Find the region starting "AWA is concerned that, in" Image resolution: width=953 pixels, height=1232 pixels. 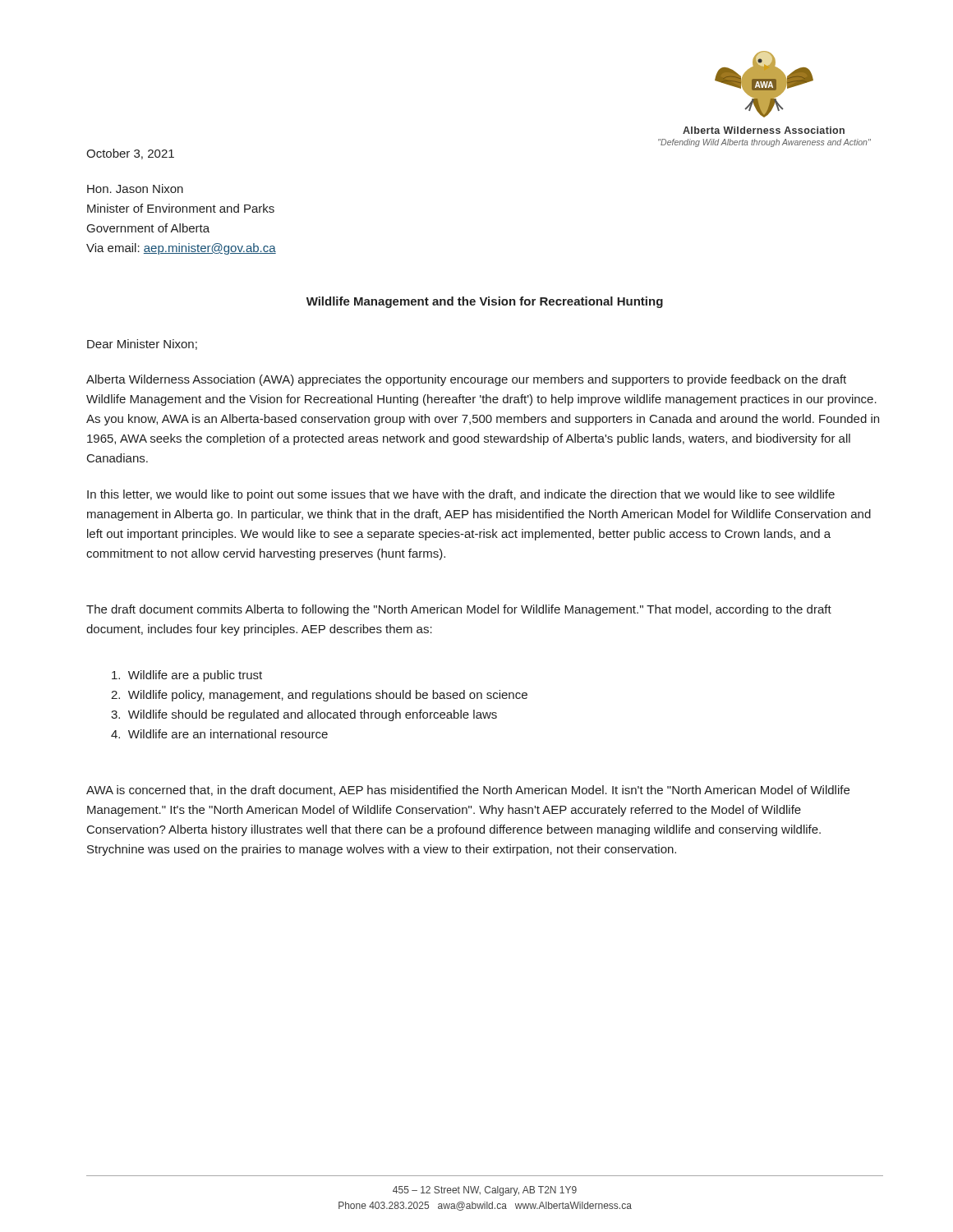pyautogui.click(x=468, y=819)
